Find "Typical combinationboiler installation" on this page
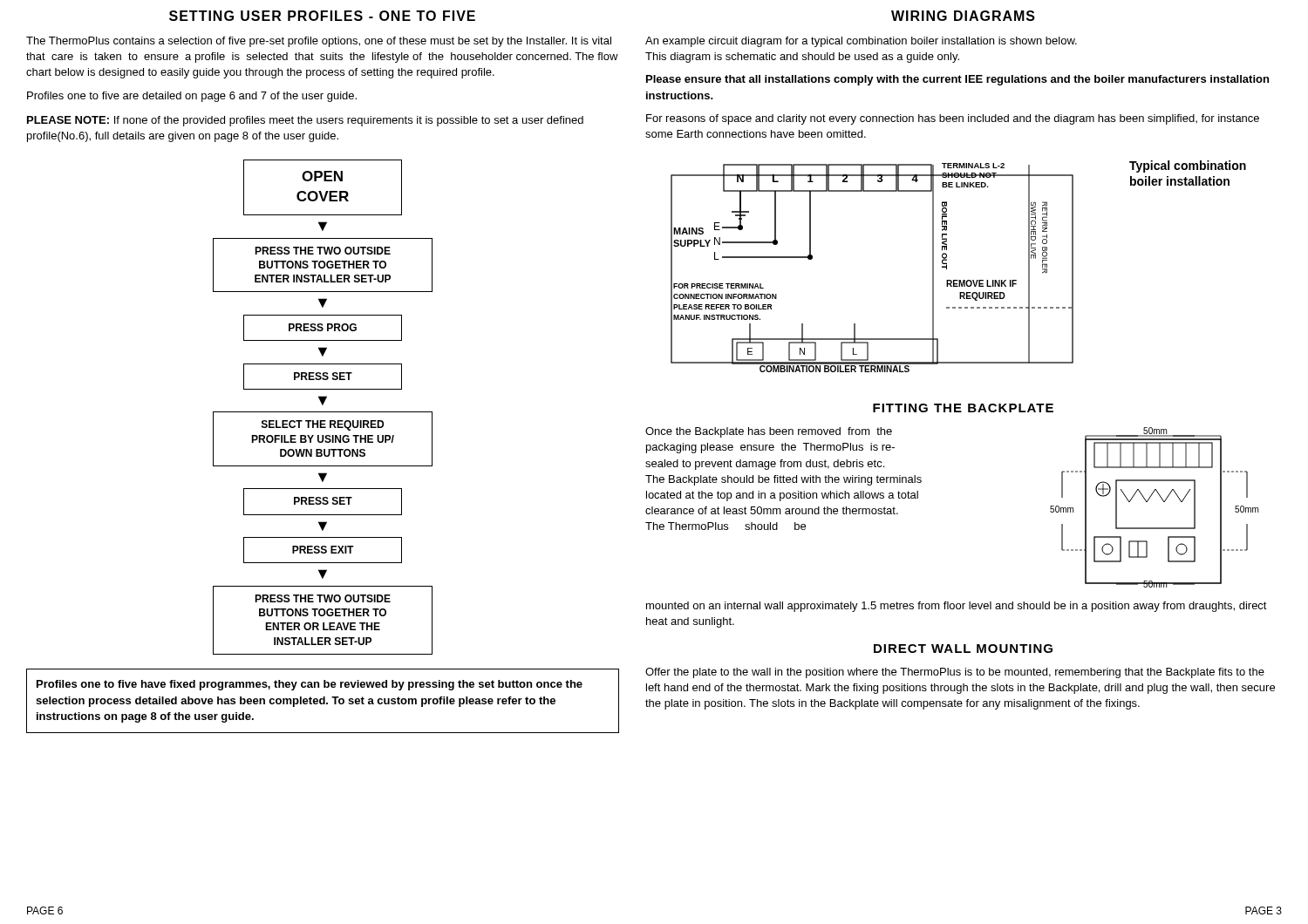 1188,174
